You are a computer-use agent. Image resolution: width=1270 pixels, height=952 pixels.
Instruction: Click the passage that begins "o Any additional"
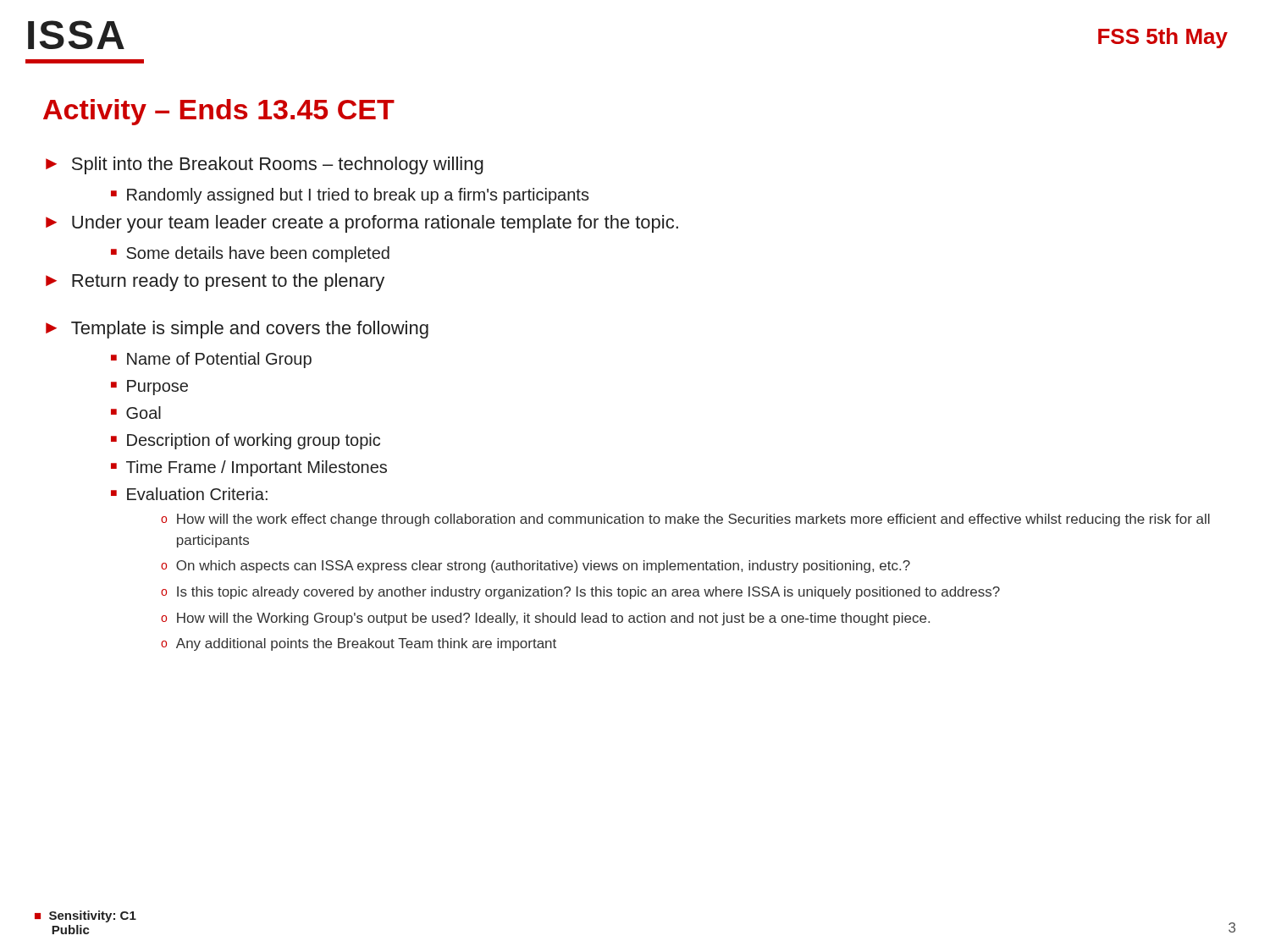click(359, 645)
